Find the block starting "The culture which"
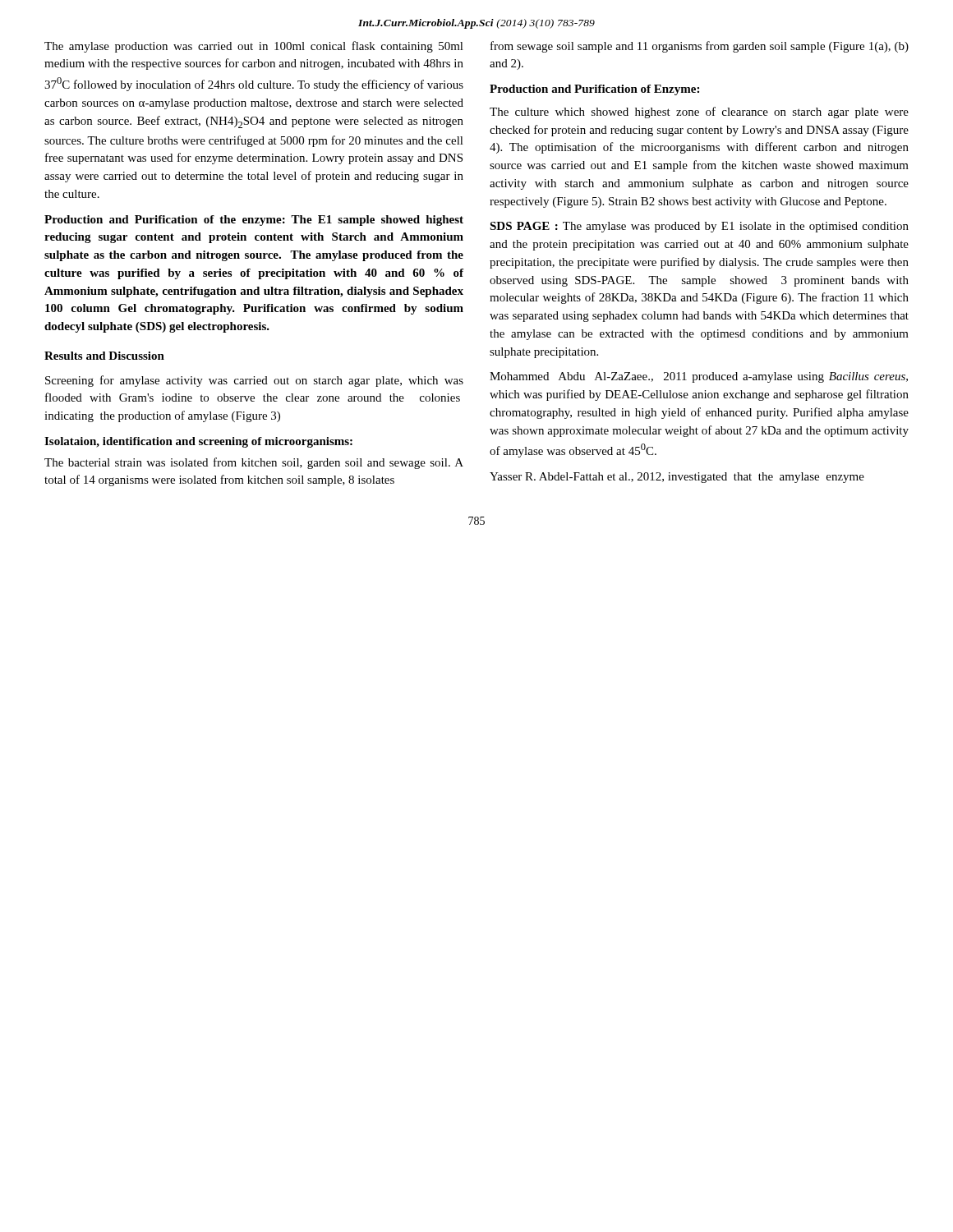The height and width of the screenshot is (1232, 953). [699, 157]
